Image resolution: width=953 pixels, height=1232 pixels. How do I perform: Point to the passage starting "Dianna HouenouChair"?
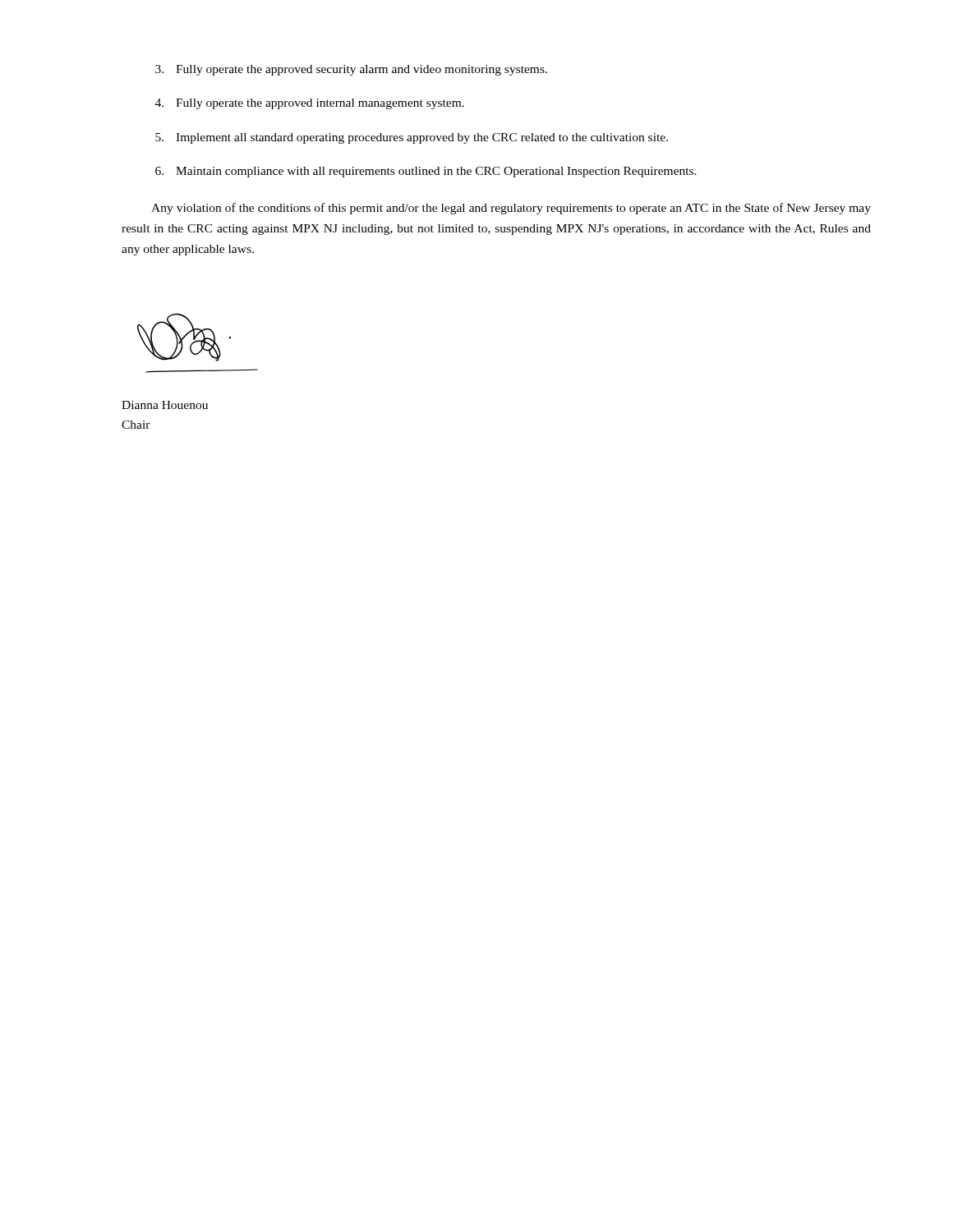[165, 414]
